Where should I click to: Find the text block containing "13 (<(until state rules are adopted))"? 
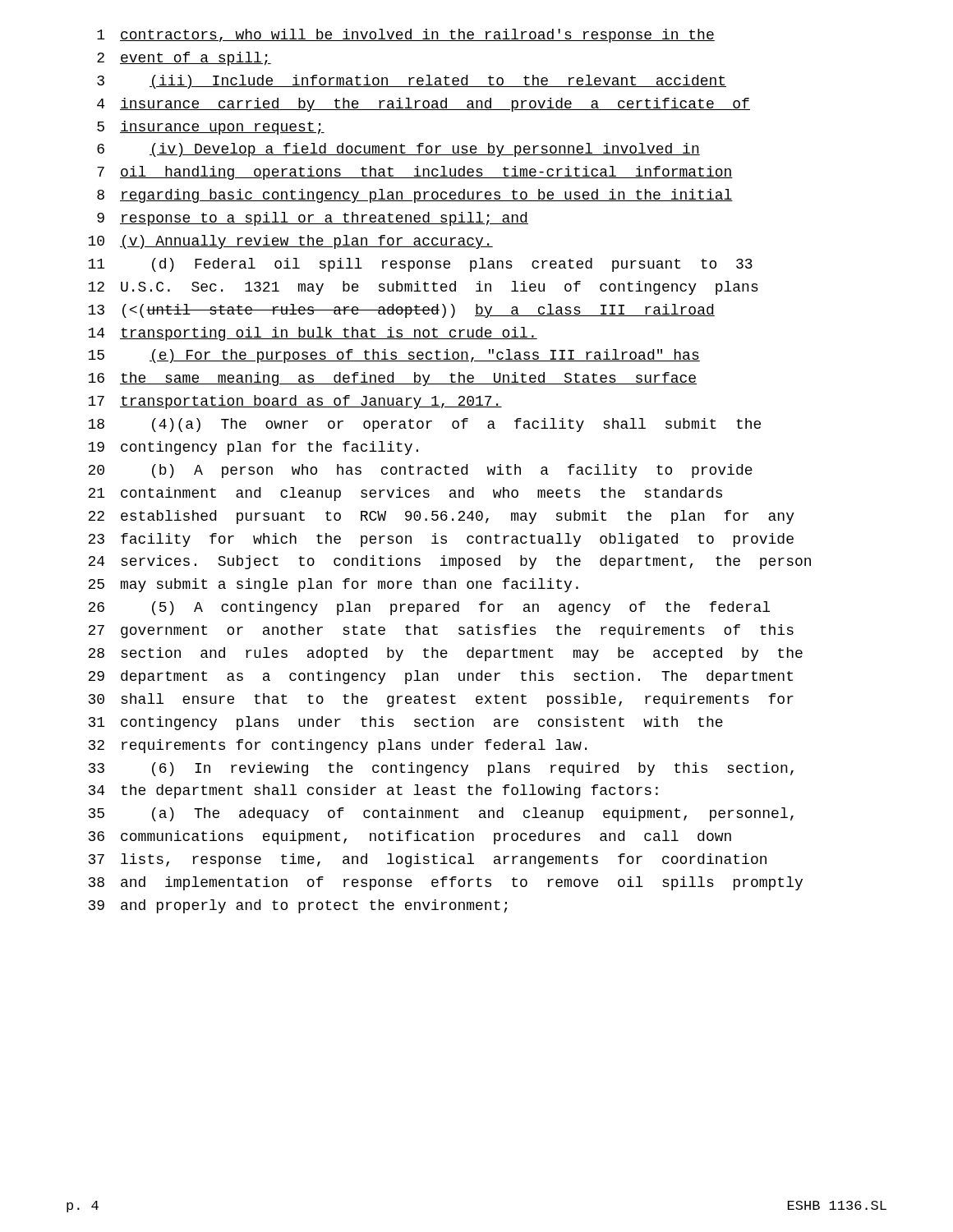tap(476, 311)
